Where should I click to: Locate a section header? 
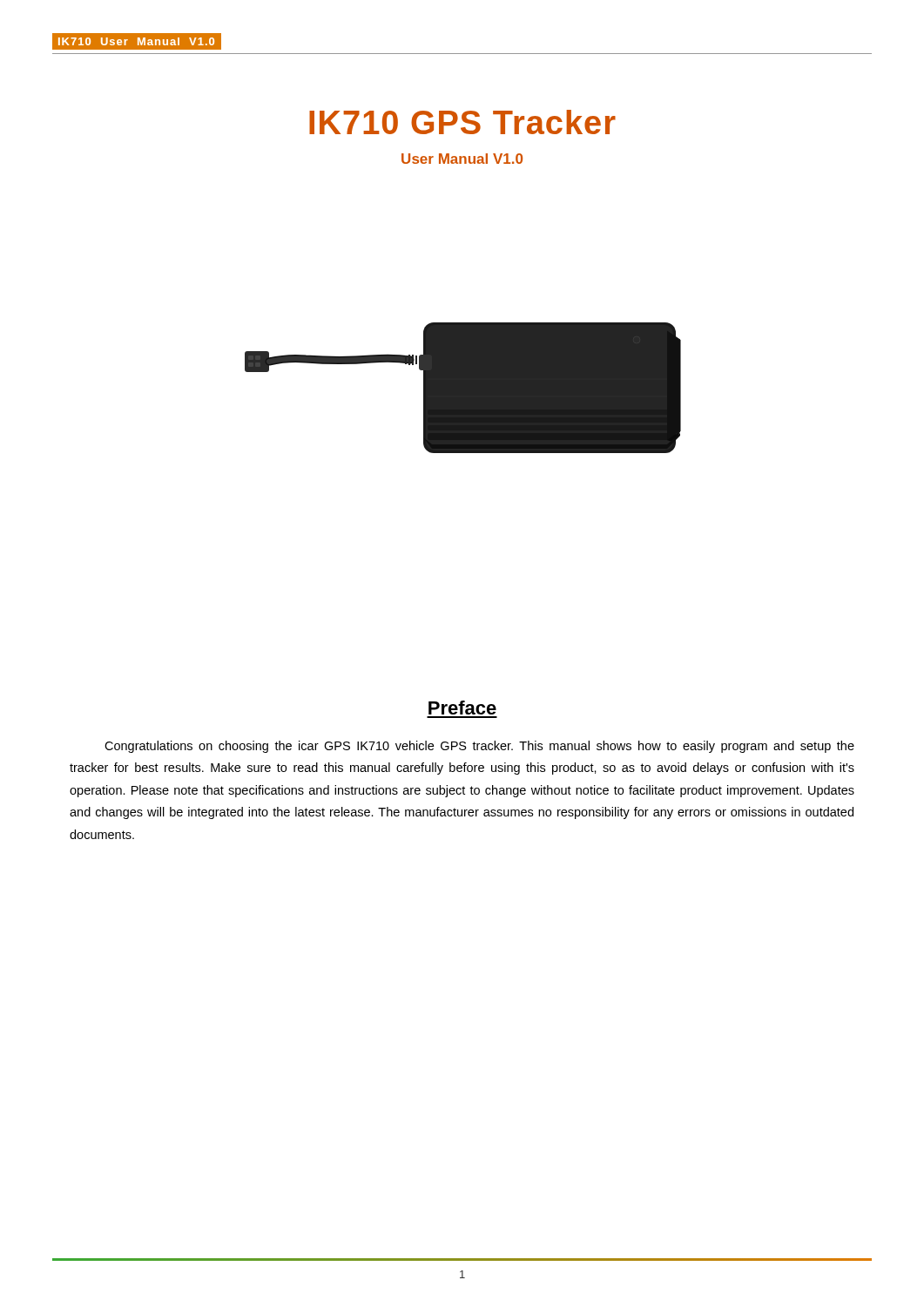462,708
